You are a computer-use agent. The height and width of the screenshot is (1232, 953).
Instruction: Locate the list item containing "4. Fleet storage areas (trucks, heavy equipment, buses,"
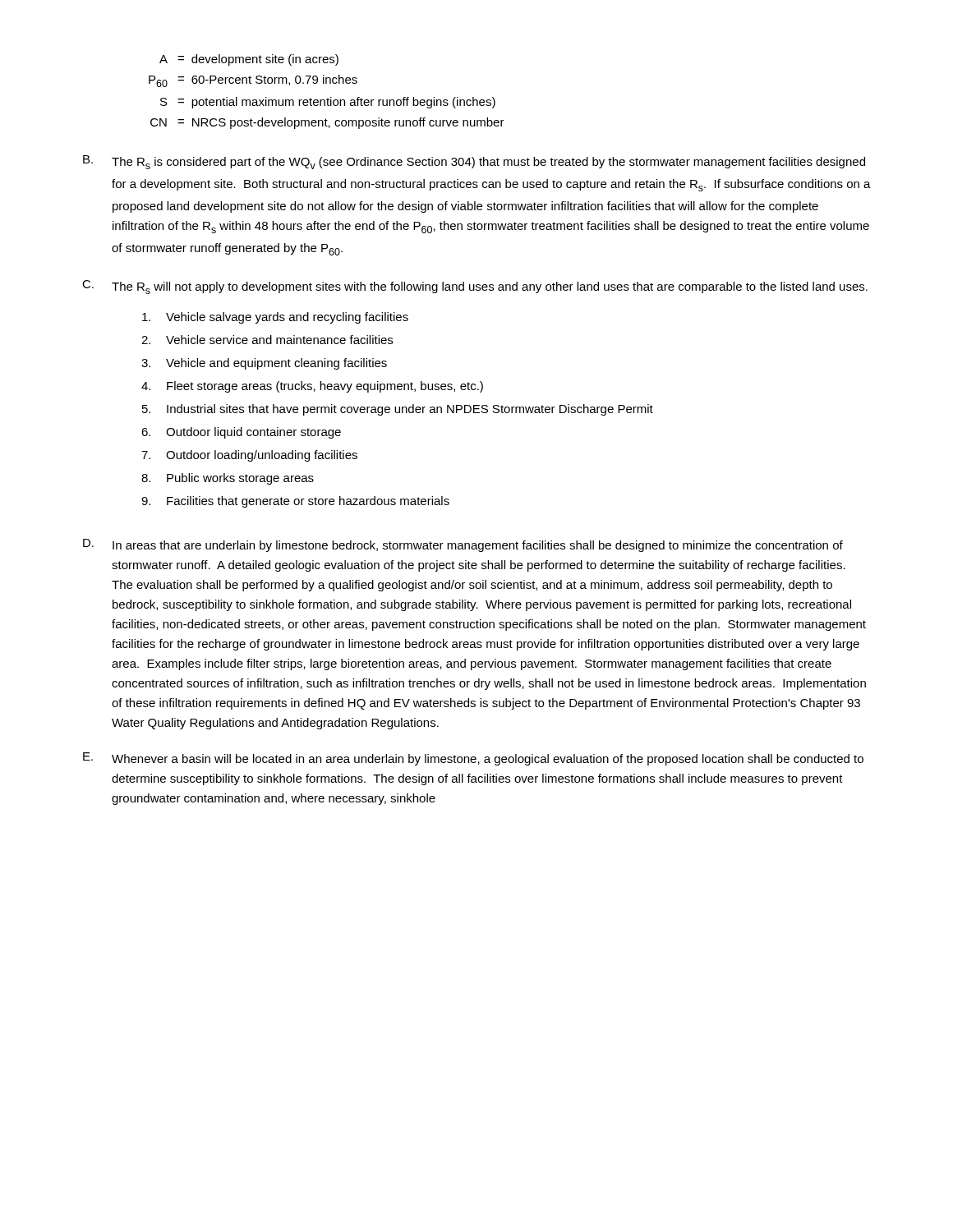(x=312, y=387)
